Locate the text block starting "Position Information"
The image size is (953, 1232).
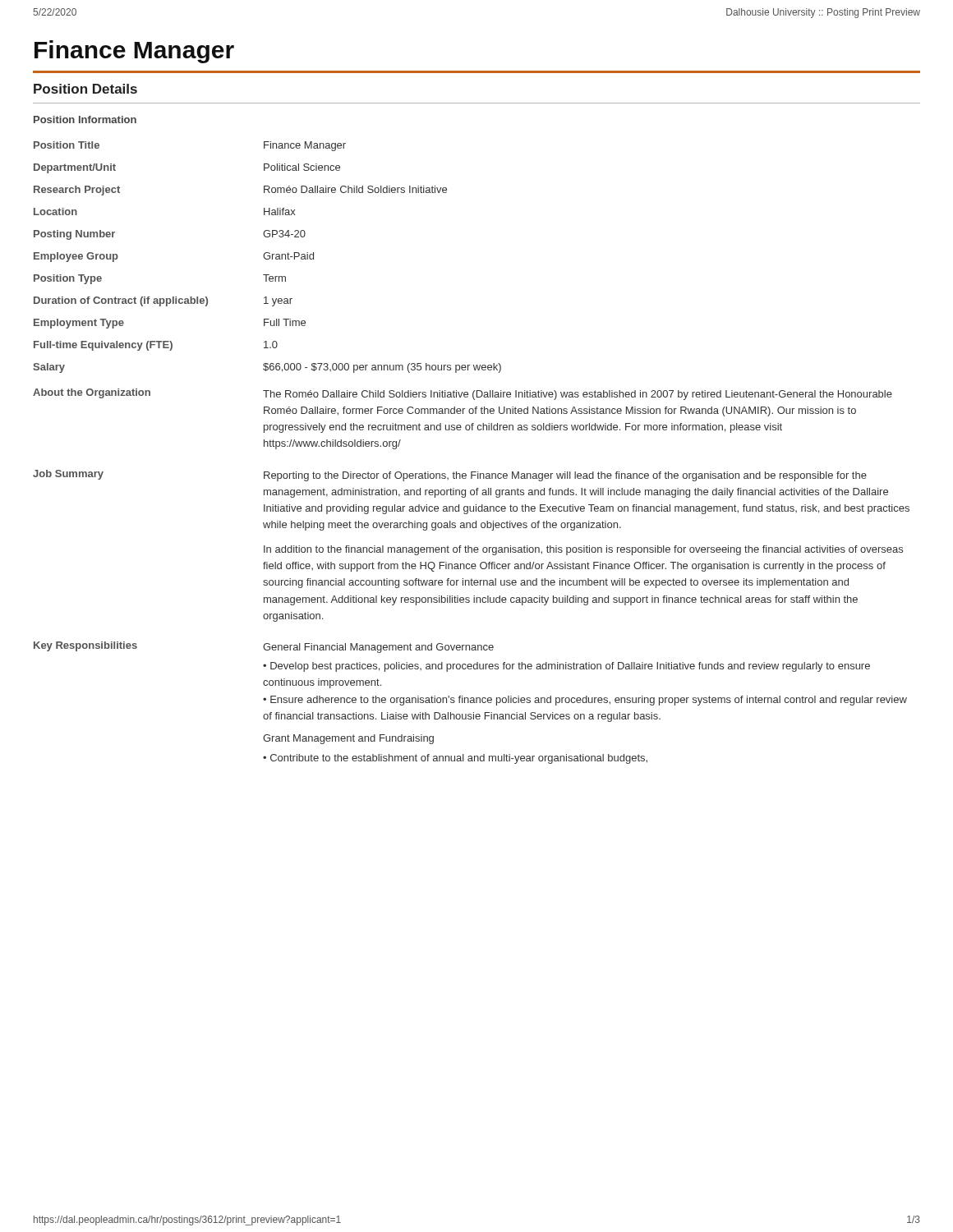tap(85, 120)
